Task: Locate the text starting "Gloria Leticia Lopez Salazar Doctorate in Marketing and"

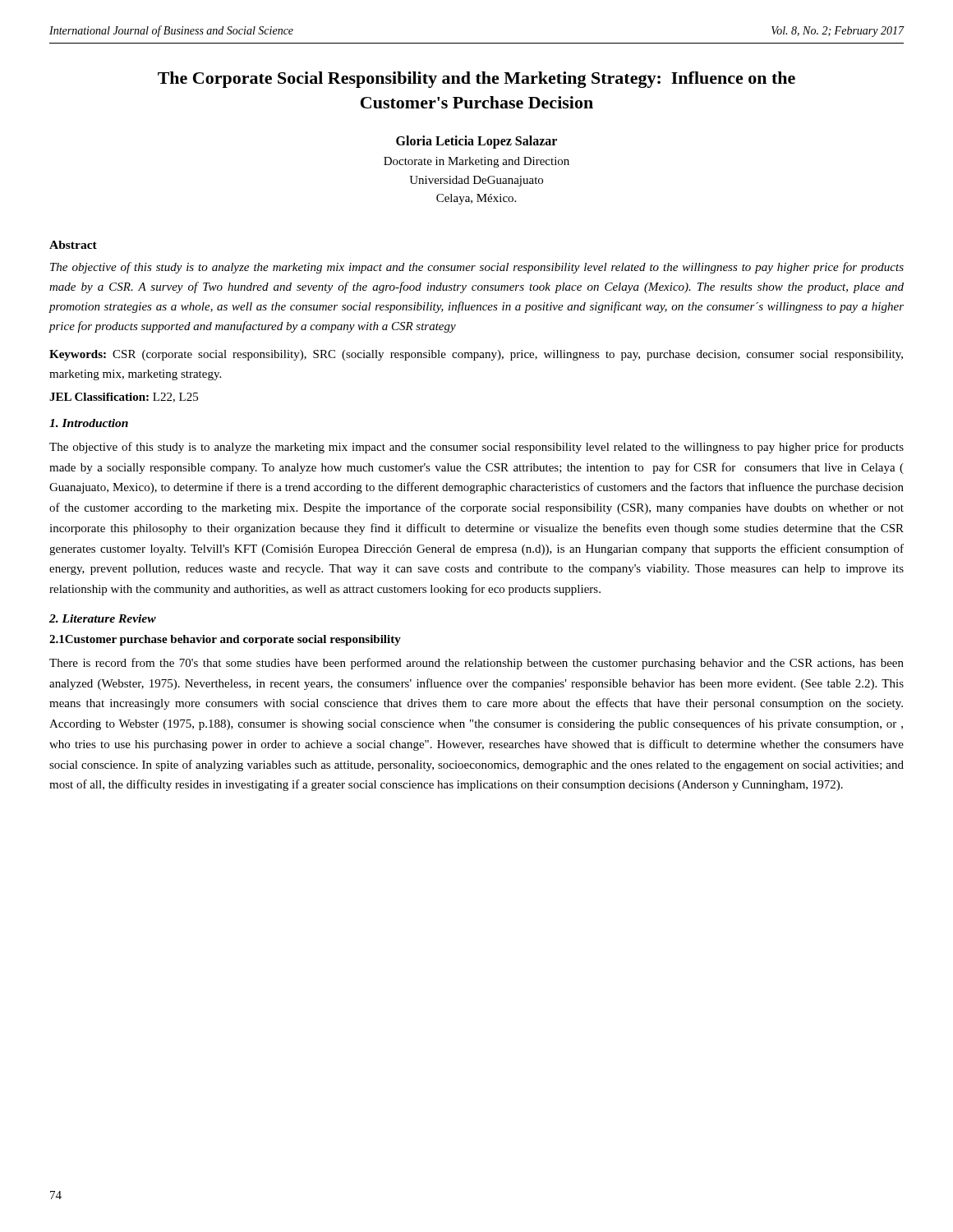Action: coord(476,171)
